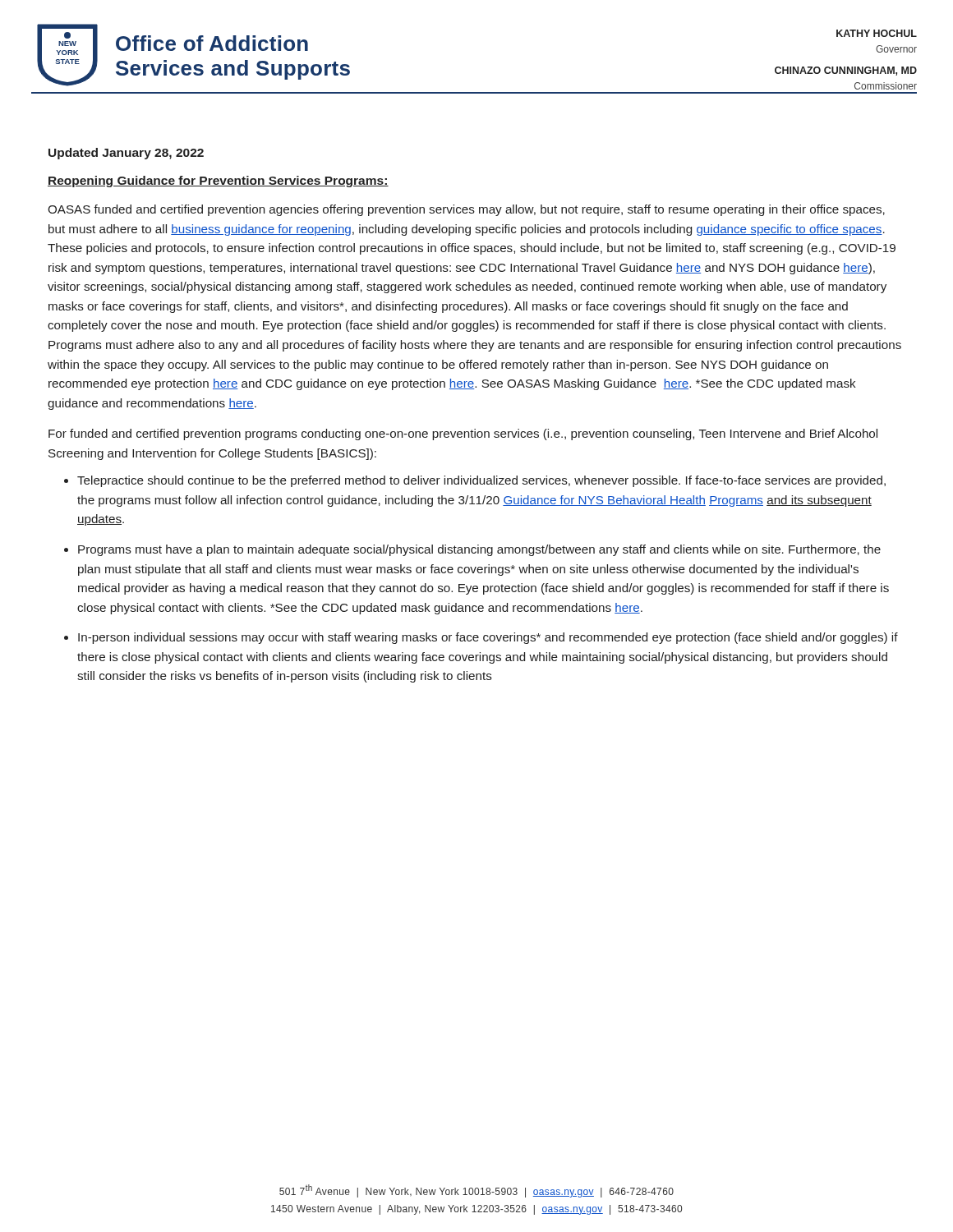Locate the text starting "For funded and certified prevention programs conducting"
This screenshot has height=1232, width=953.
click(x=463, y=443)
